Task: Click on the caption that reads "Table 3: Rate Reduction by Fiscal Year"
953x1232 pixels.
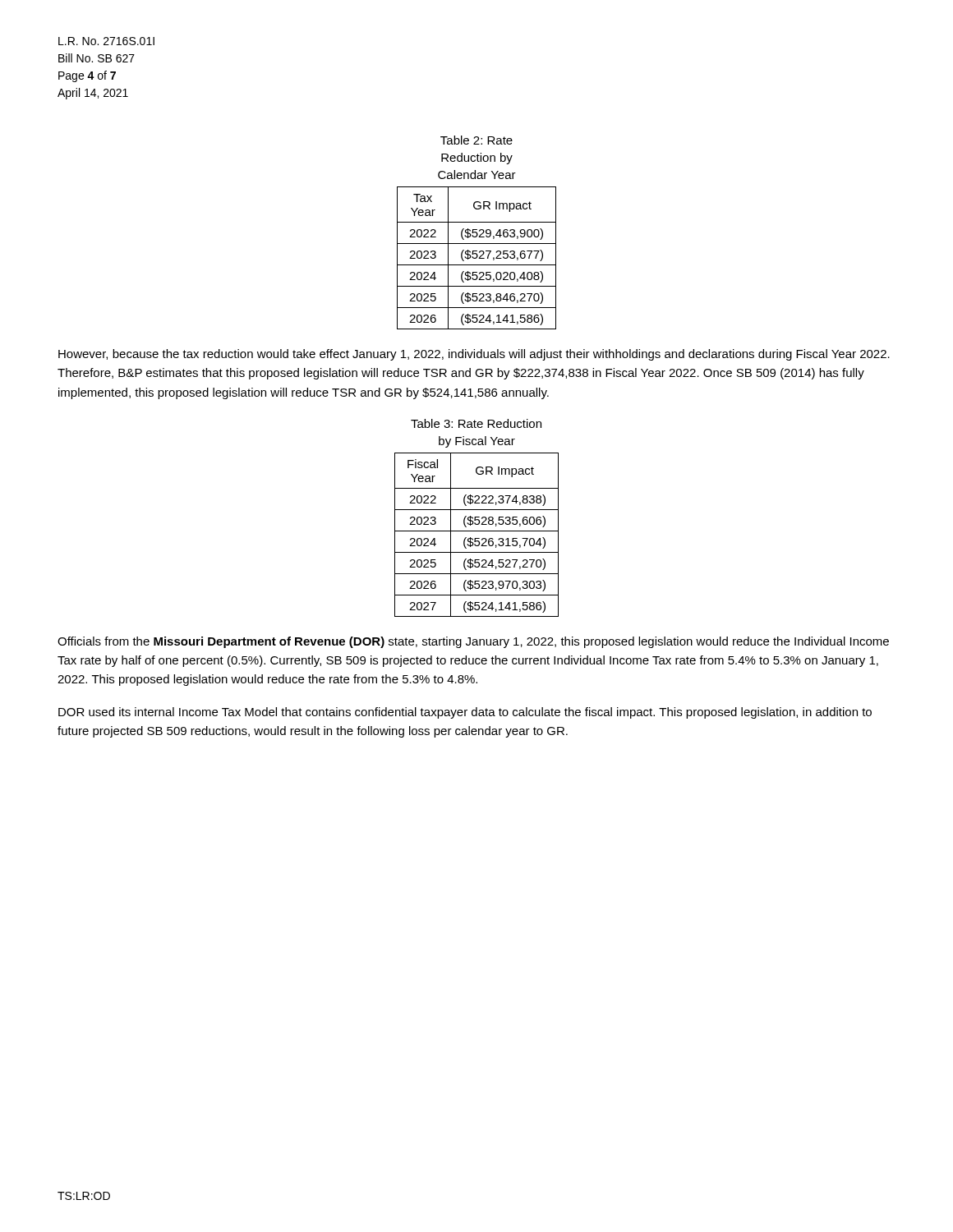Action: click(x=476, y=432)
